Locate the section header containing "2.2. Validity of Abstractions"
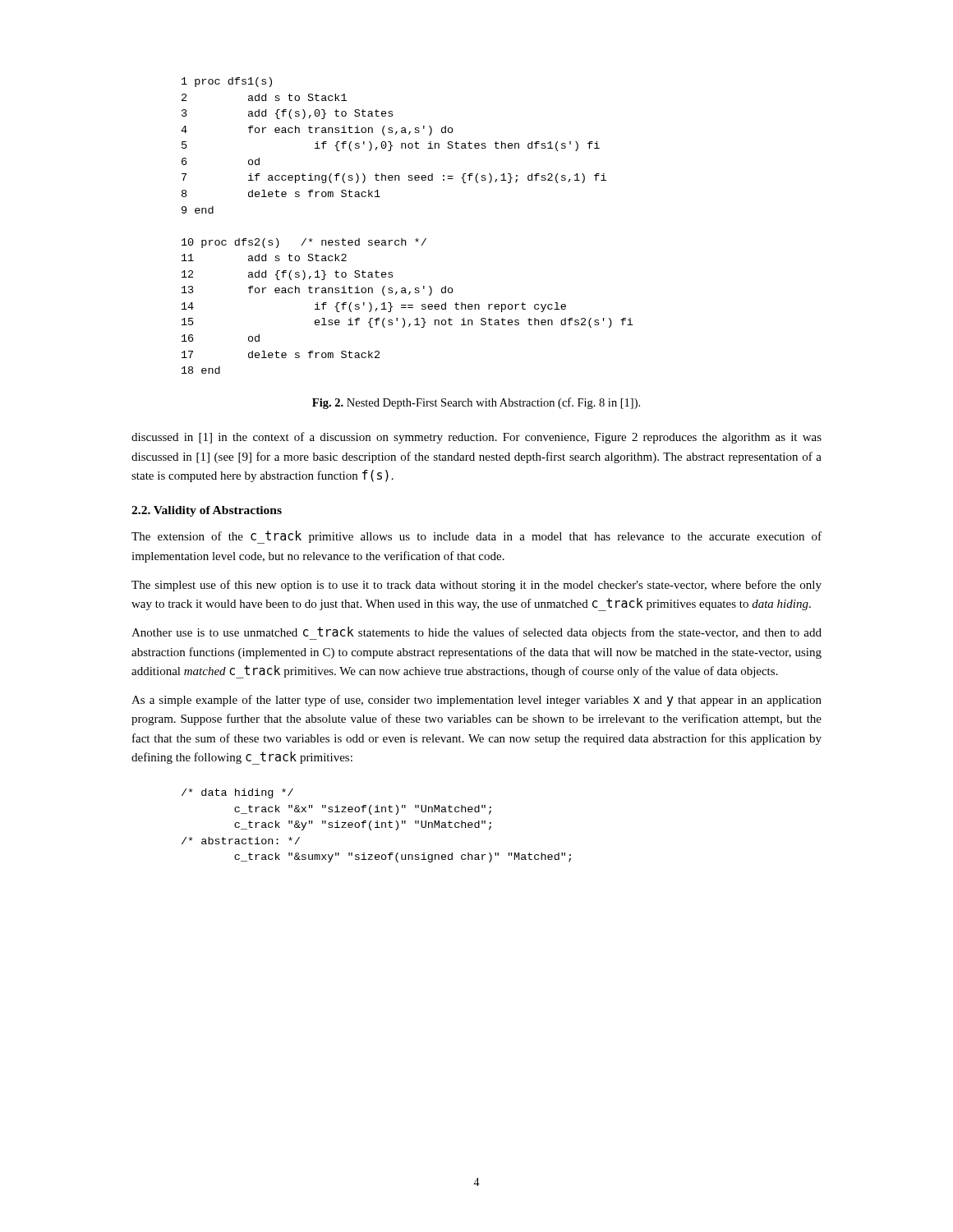The height and width of the screenshot is (1232, 953). (207, 510)
